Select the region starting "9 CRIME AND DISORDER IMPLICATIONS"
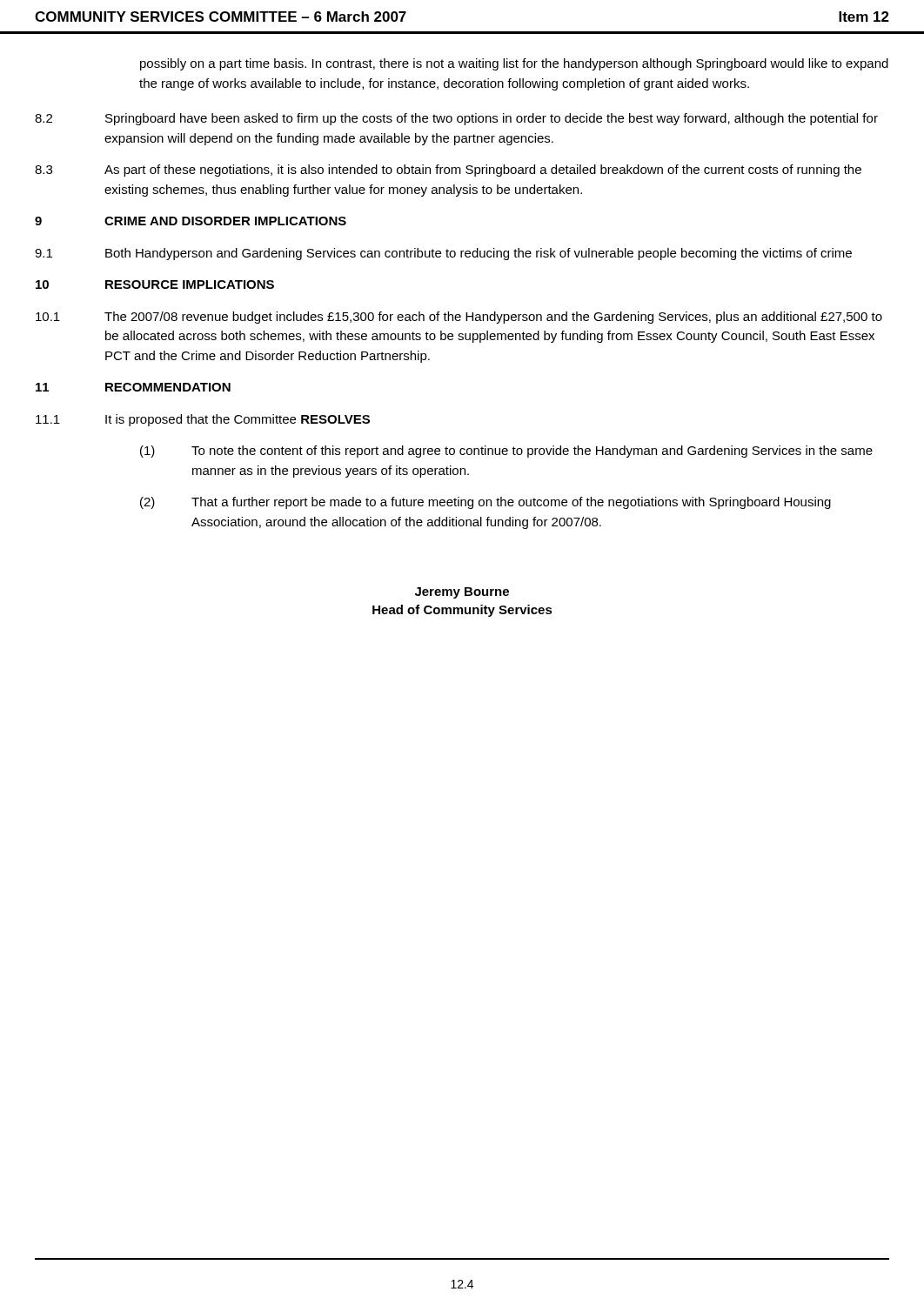Viewport: 924px width, 1305px height. click(191, 221)
